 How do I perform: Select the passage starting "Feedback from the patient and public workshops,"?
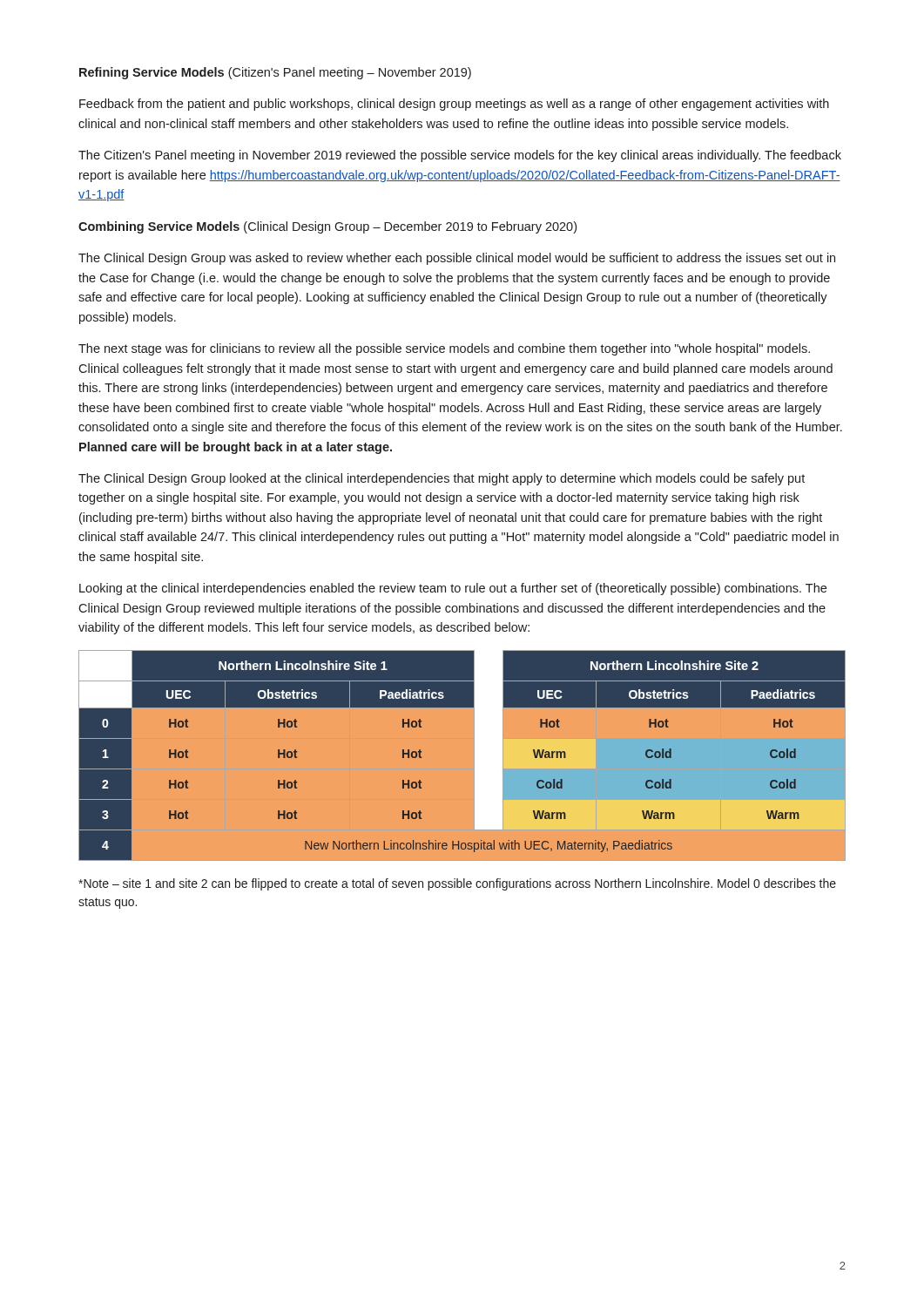point(462,114)
